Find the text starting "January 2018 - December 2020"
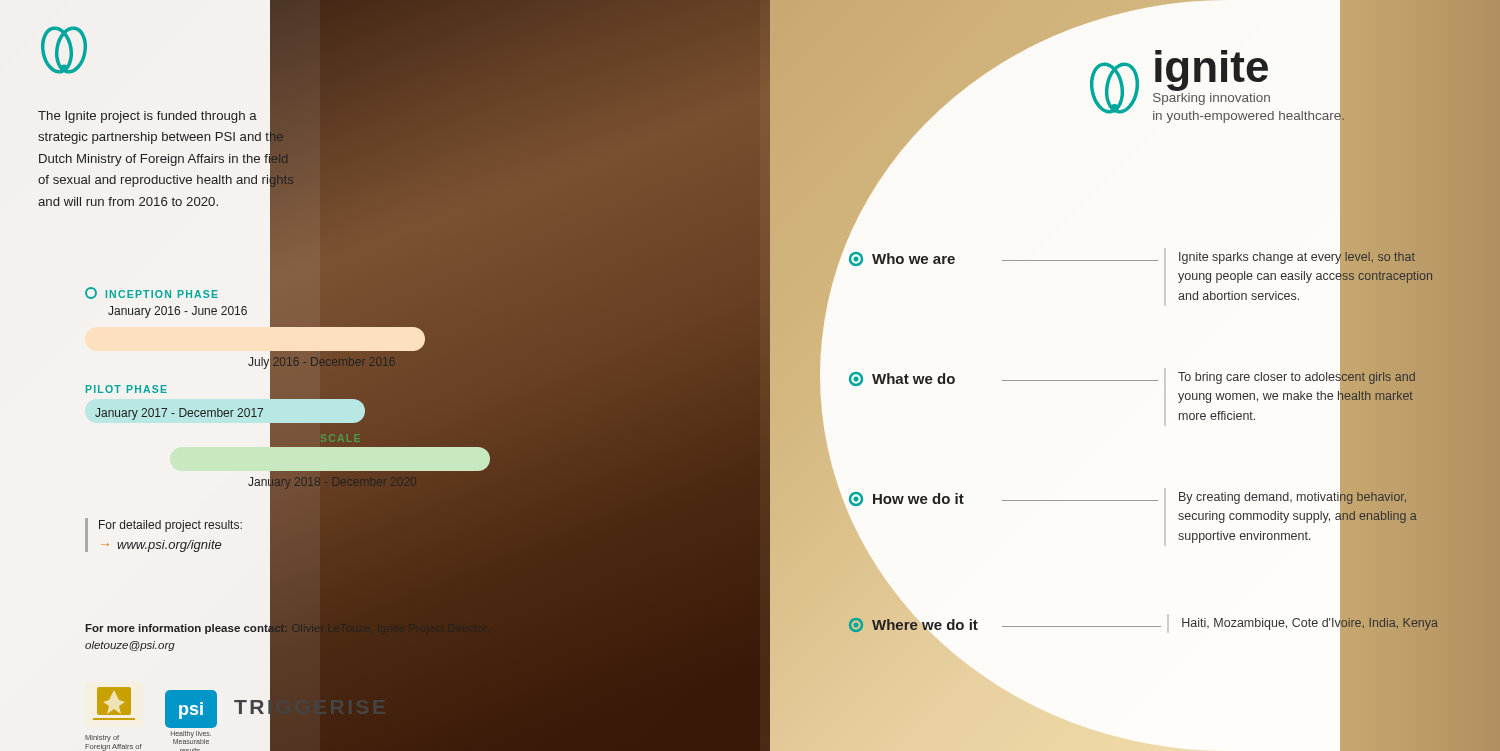The width and height of the screenshot is (1500, 751). point(332,482)
